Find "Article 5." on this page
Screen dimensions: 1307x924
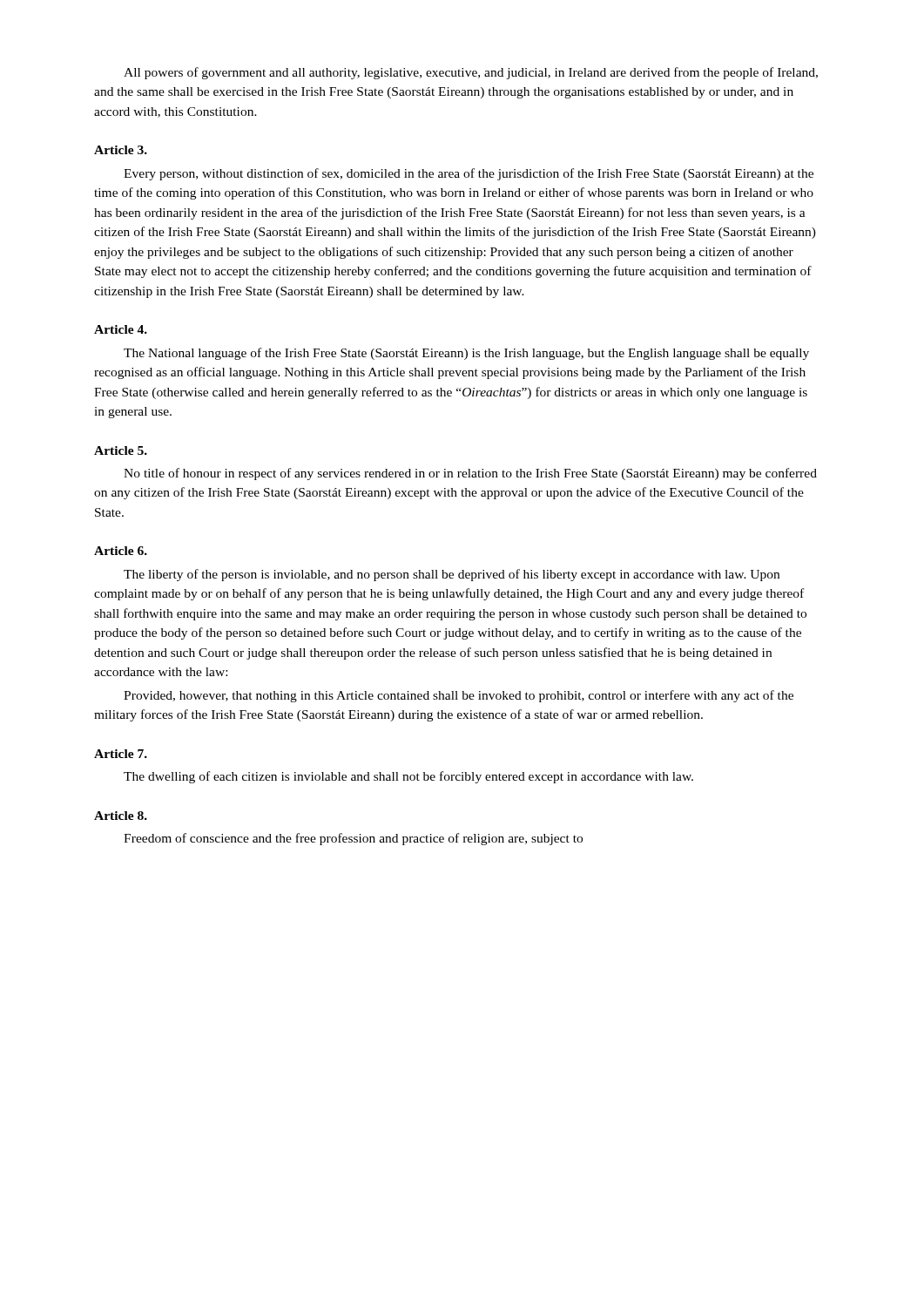click(121, 450)
